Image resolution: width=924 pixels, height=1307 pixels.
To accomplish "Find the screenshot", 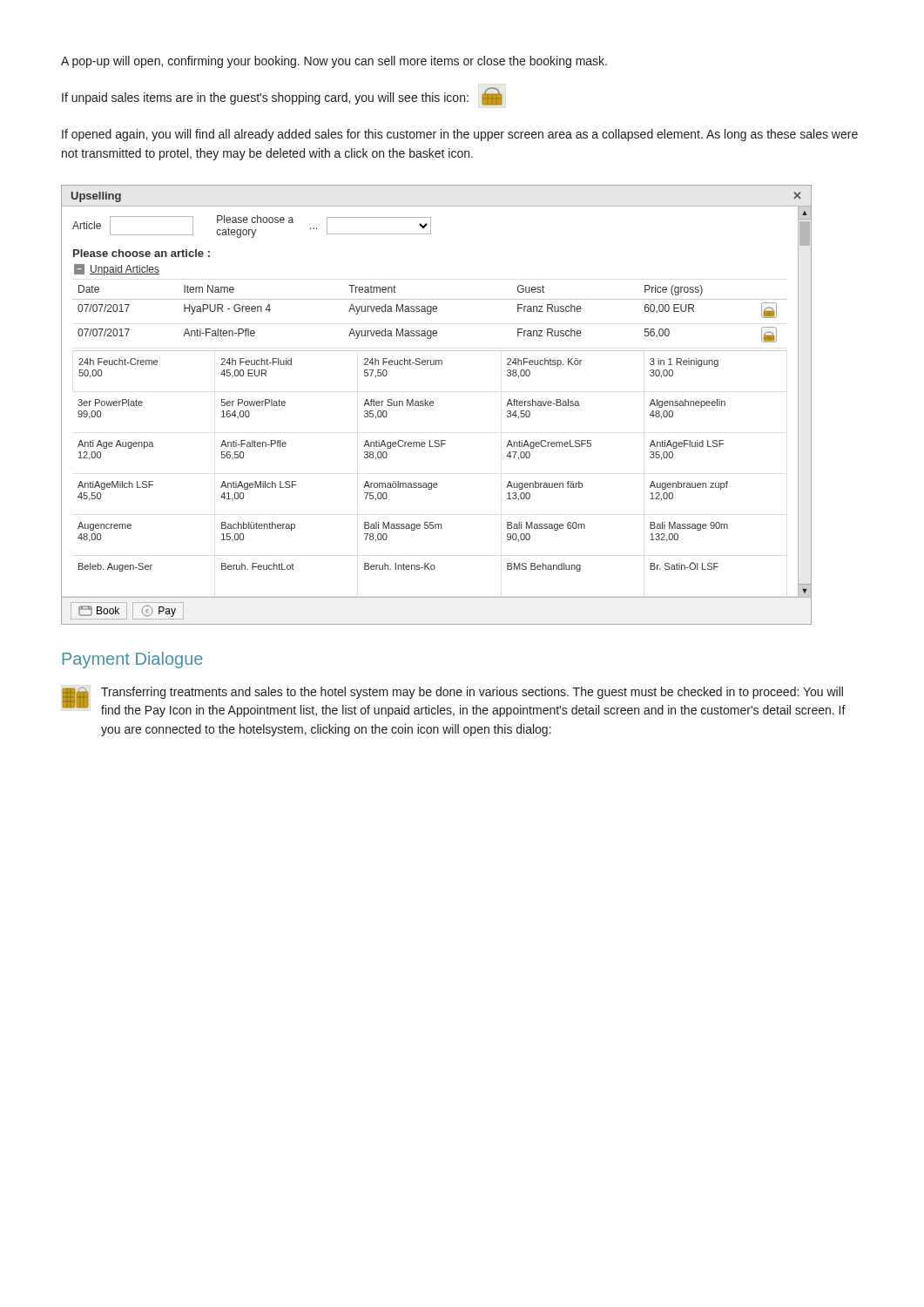I will tap(462, 405).
